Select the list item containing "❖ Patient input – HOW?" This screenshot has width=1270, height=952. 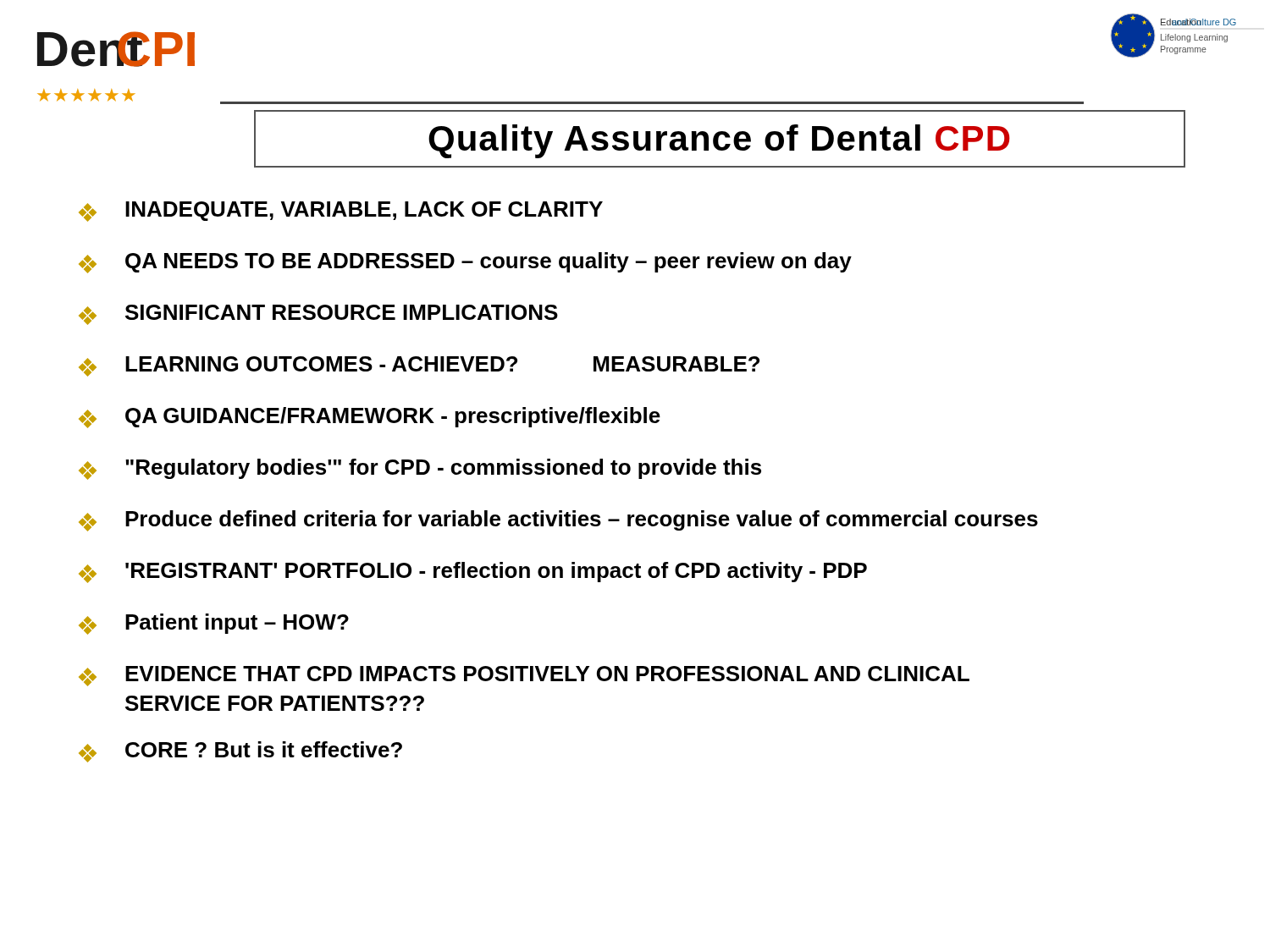coord(214,624)
